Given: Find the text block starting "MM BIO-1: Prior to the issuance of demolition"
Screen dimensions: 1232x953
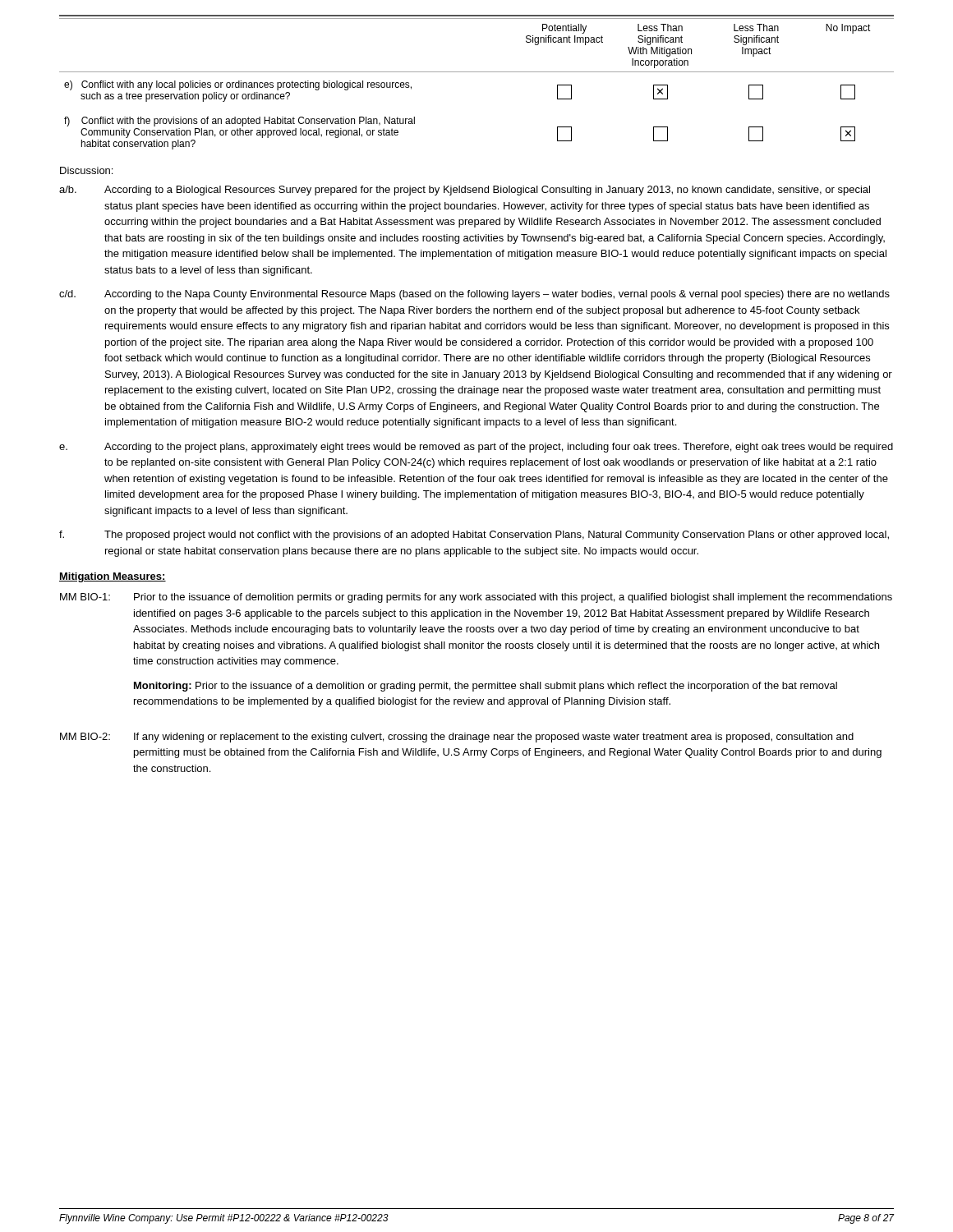Looking at the screenshot, I should 476,654.
